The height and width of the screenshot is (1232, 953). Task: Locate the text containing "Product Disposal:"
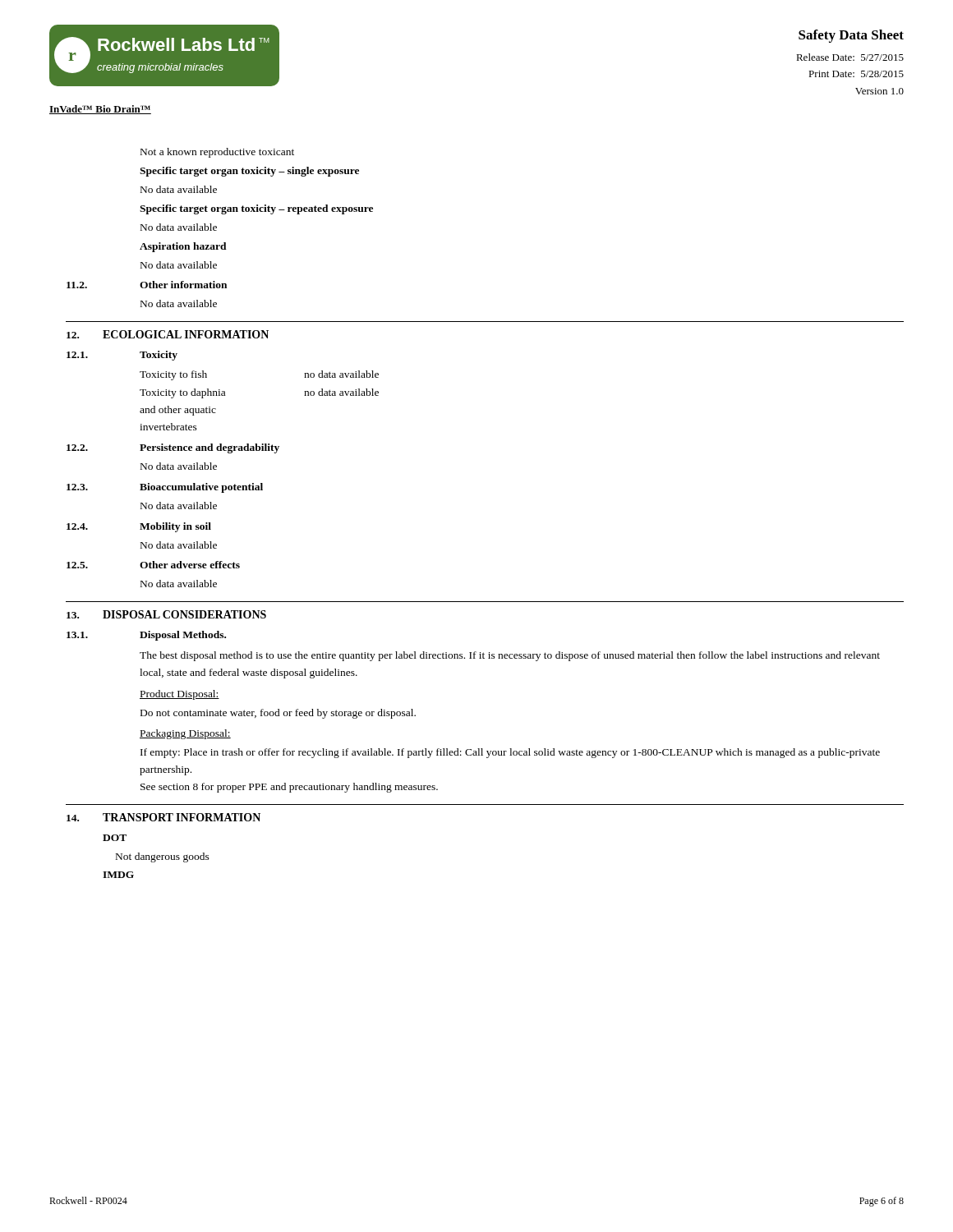179,694
